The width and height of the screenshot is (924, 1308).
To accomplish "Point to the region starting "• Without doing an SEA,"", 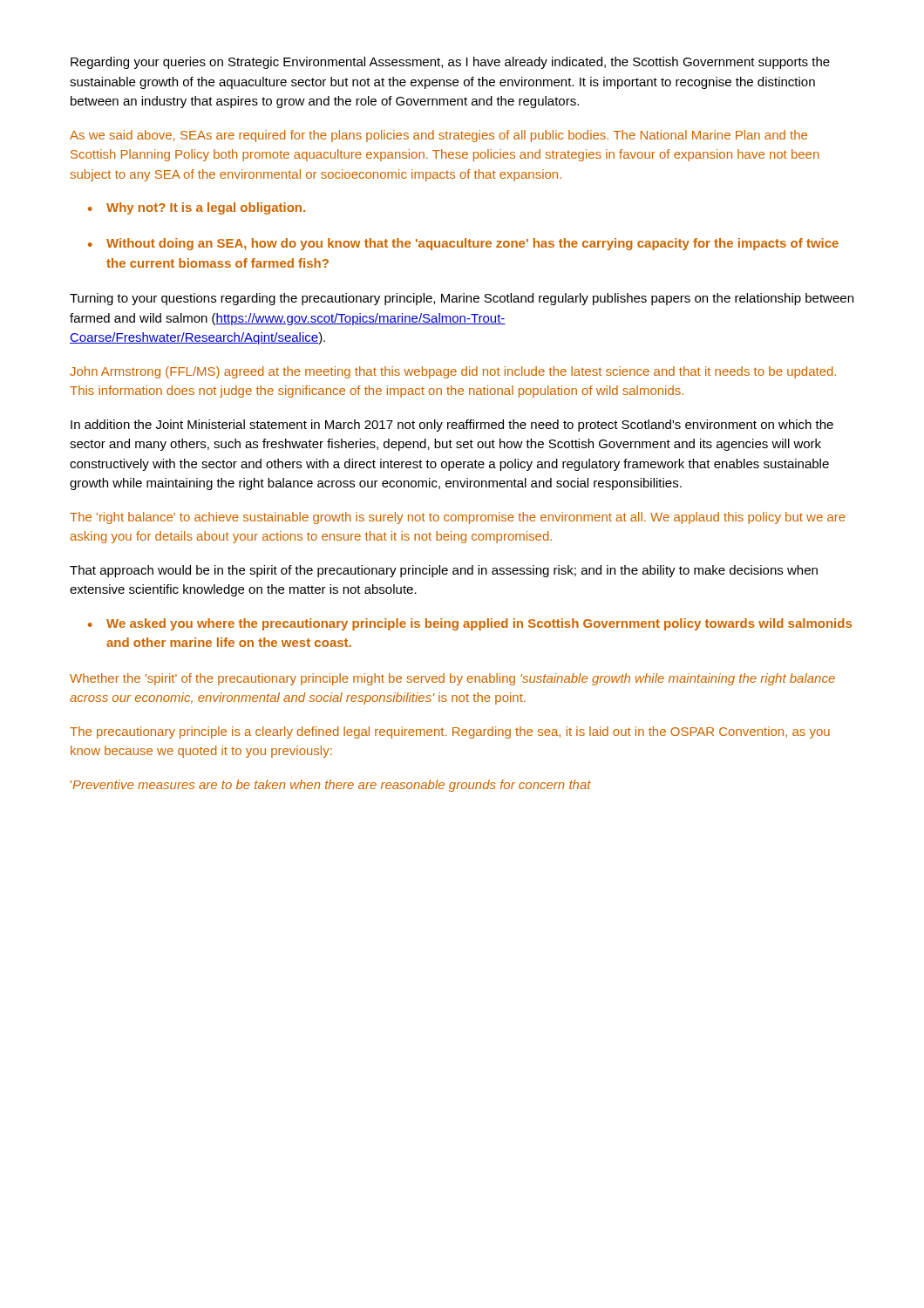I will (x=471, y=253).
